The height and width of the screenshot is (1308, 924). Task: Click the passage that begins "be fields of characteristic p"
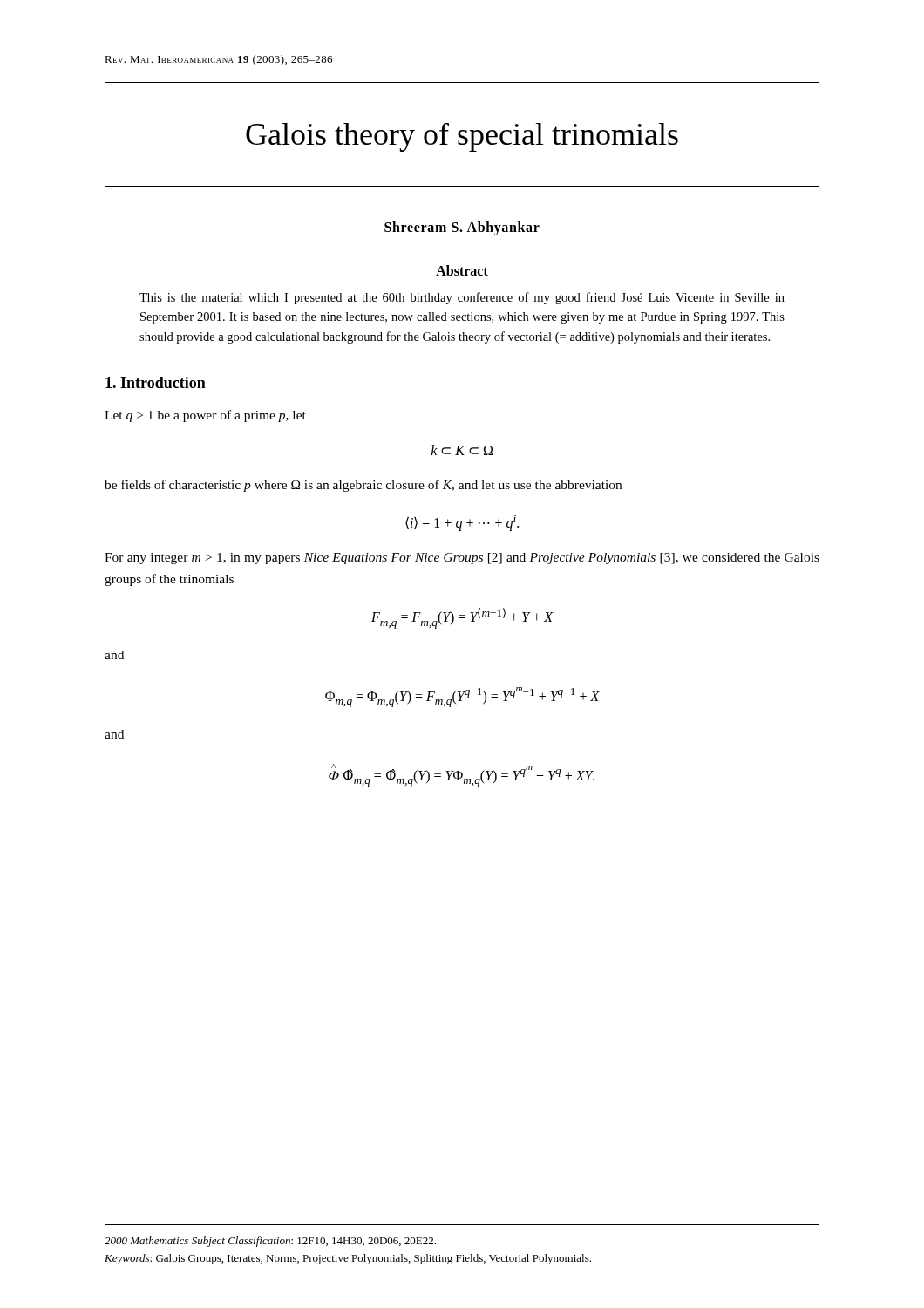[363, 485]
